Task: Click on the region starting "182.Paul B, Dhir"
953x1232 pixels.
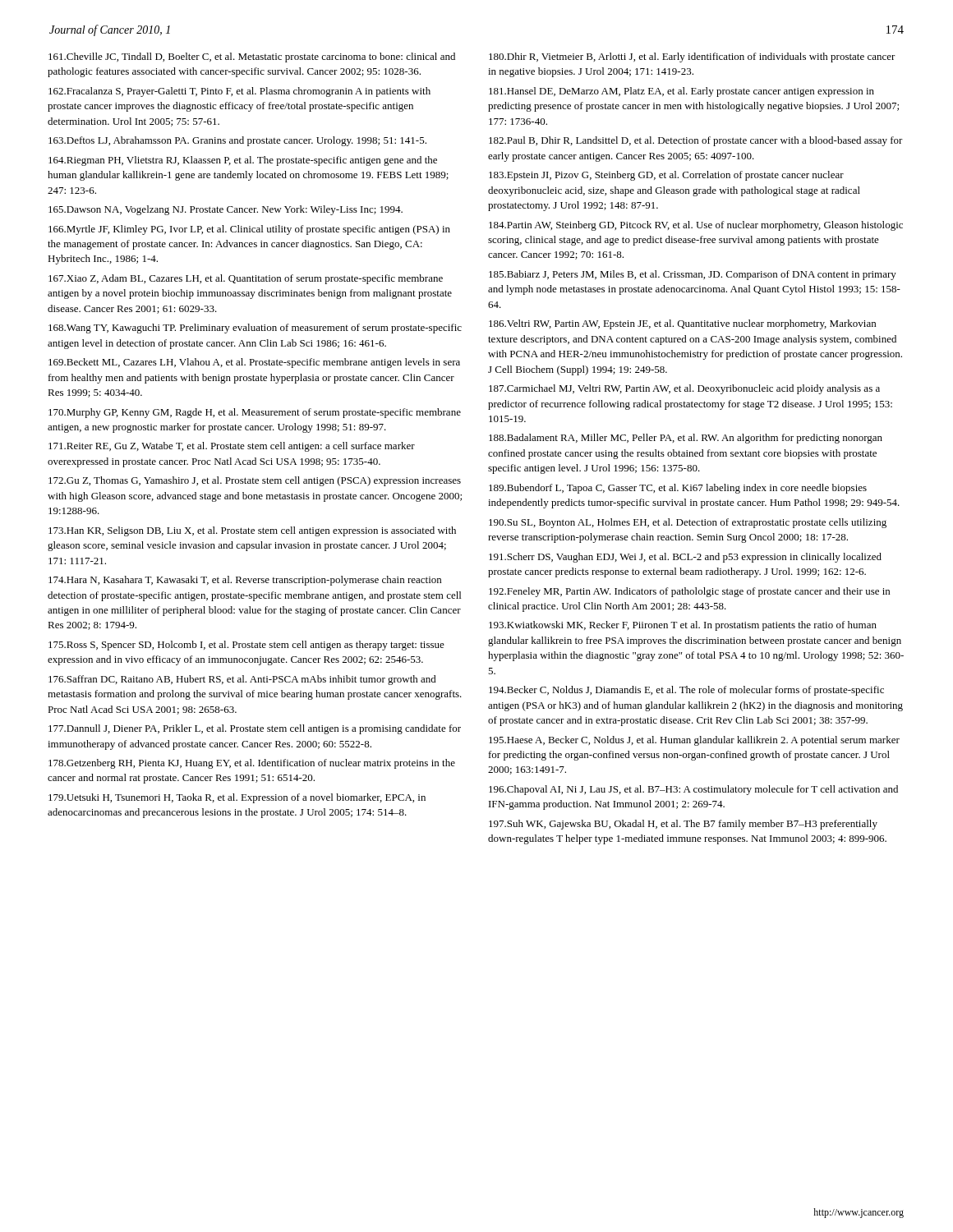Action: click(x=695, y=148)
